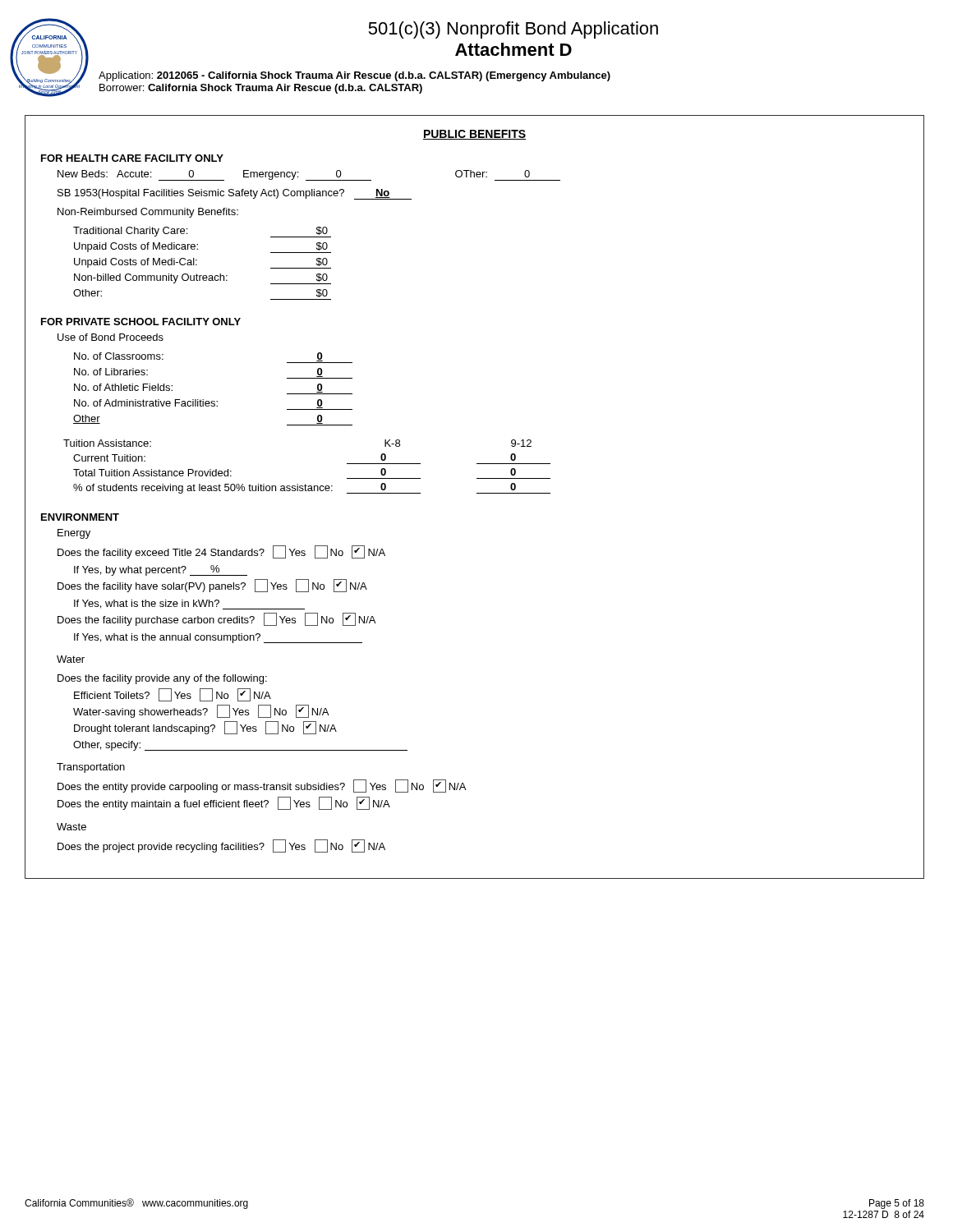This screenshot has height=1232, width=953.
Task: Click where it says "PUBLIC BENEFITS"
Action: point(474,134)
